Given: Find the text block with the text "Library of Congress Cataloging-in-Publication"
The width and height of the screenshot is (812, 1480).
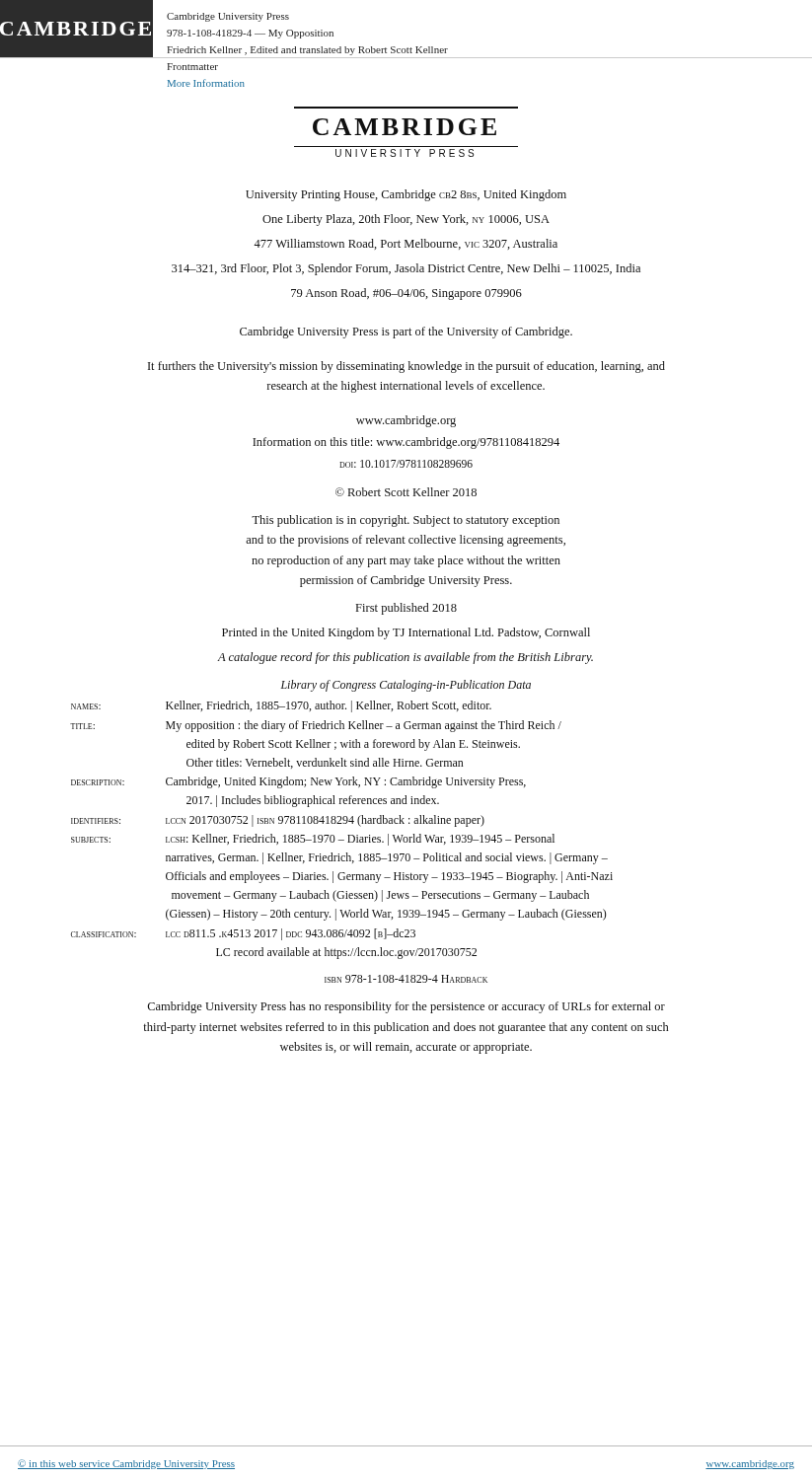Looking at the screenshot, I should 406,818.
